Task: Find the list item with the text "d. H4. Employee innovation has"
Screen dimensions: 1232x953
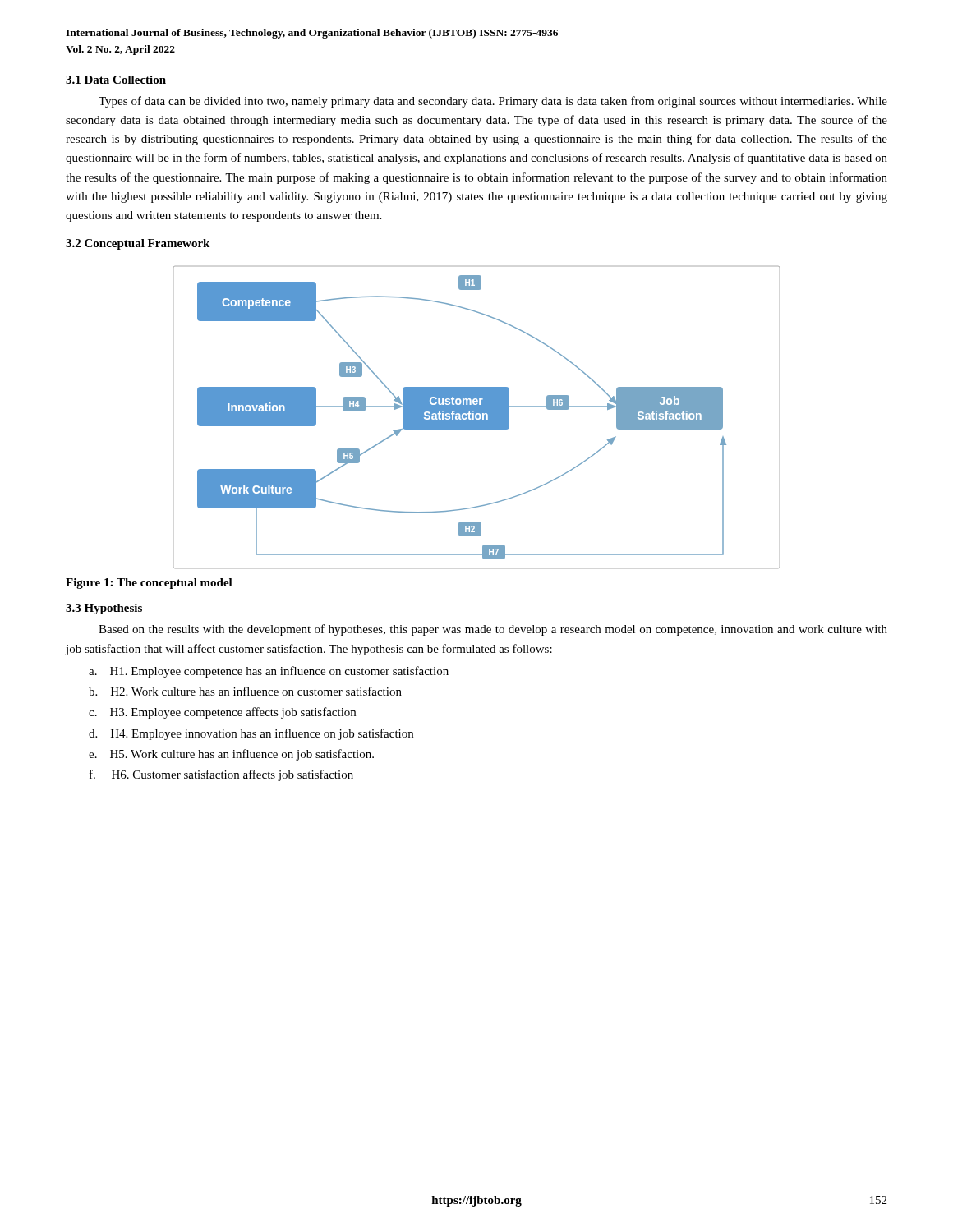Action: point(251,733)
